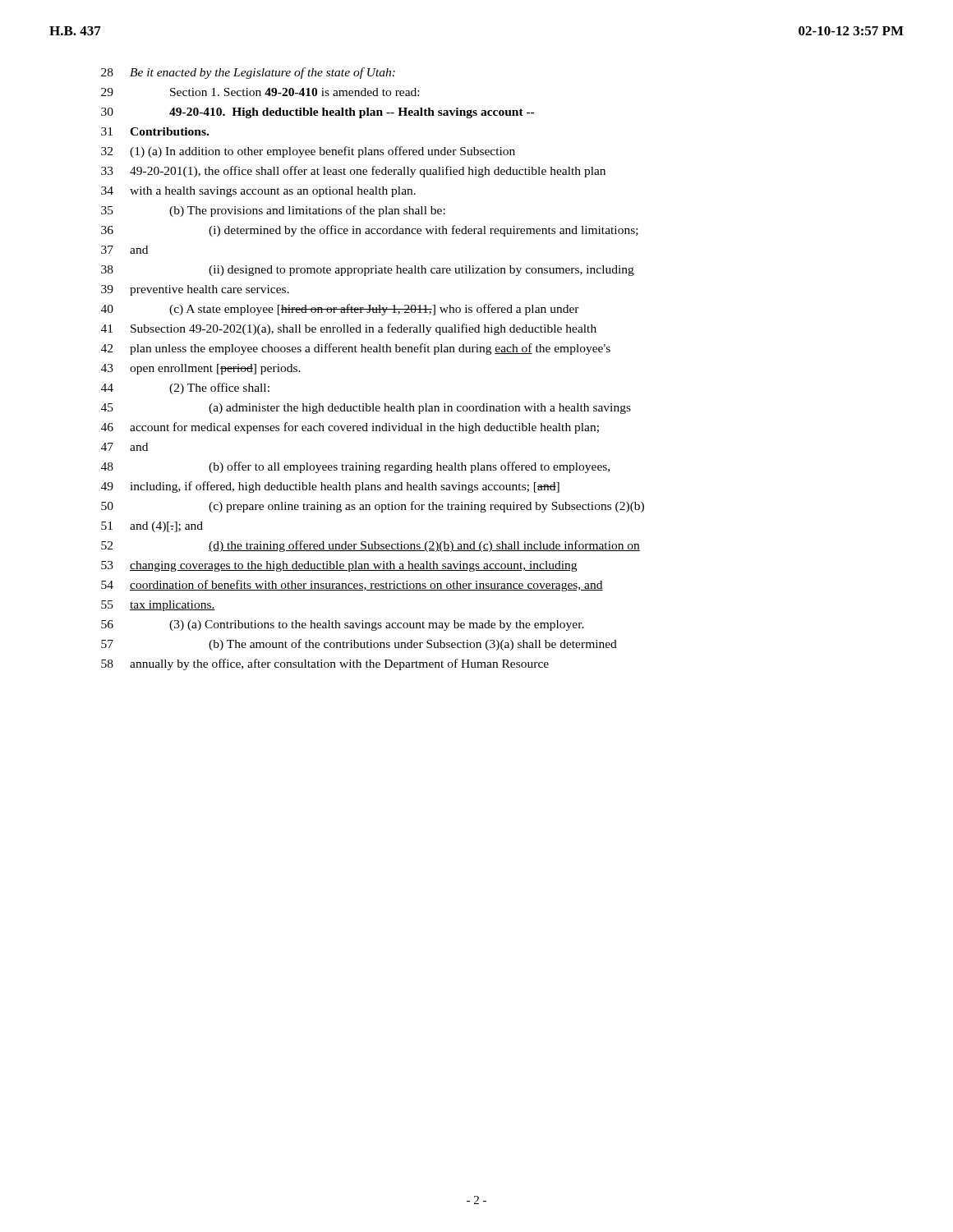Where is the passage that starts "28 Be it"?
The image size is (953, 1232).
point(248,73)
